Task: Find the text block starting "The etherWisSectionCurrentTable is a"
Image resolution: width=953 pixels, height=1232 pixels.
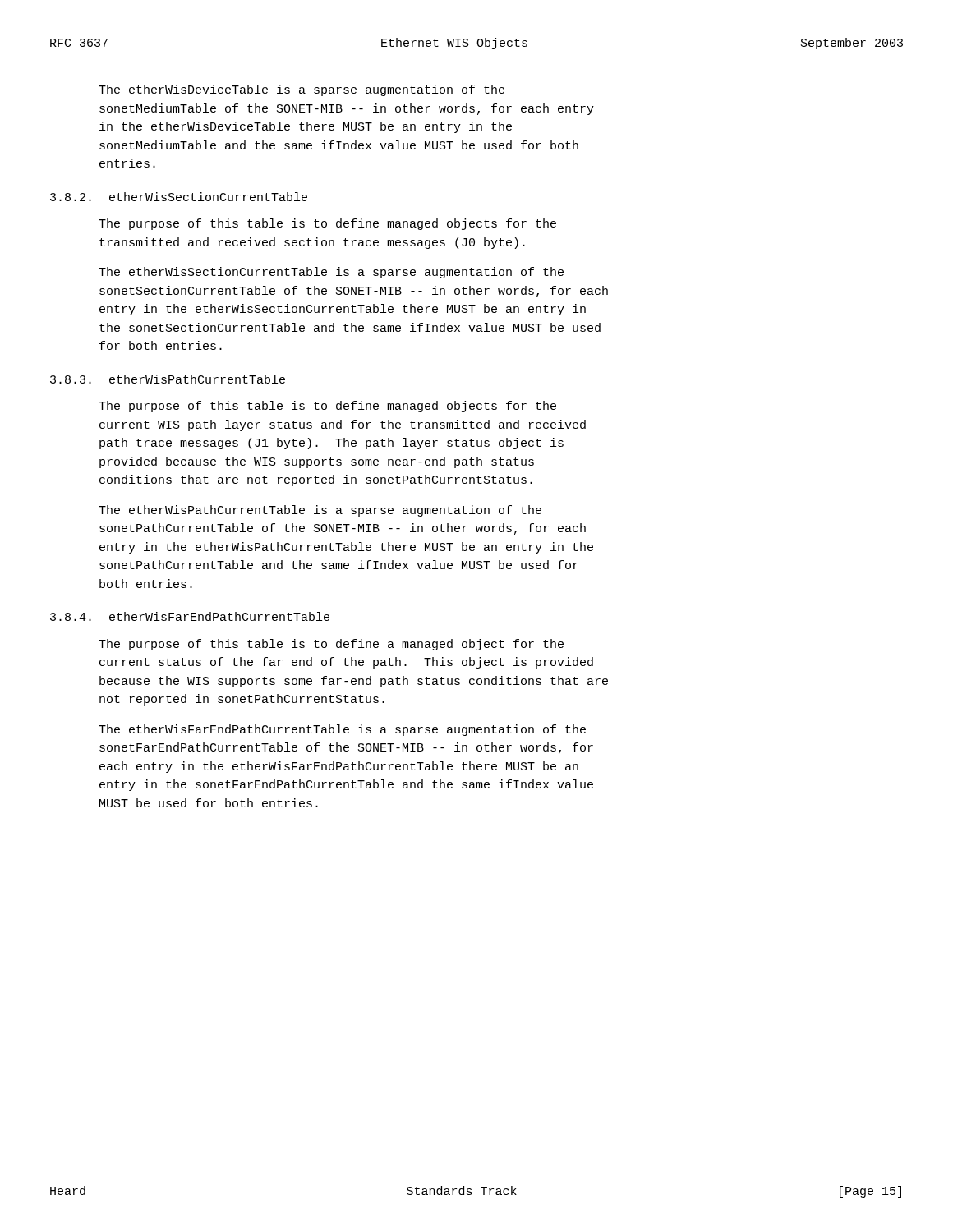Action: point(354,310)
